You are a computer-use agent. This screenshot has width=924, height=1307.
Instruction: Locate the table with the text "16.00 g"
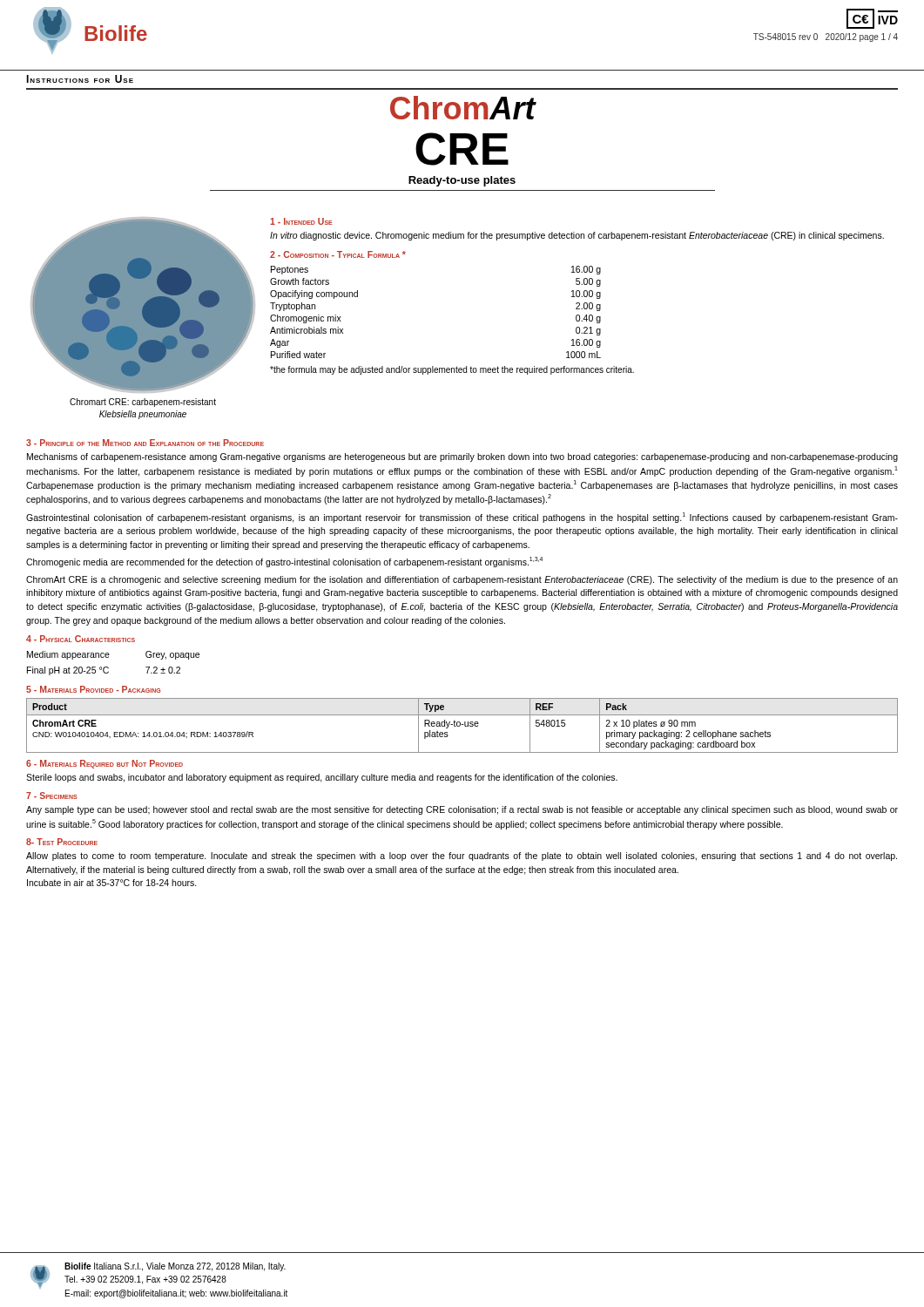coord(584,312)
